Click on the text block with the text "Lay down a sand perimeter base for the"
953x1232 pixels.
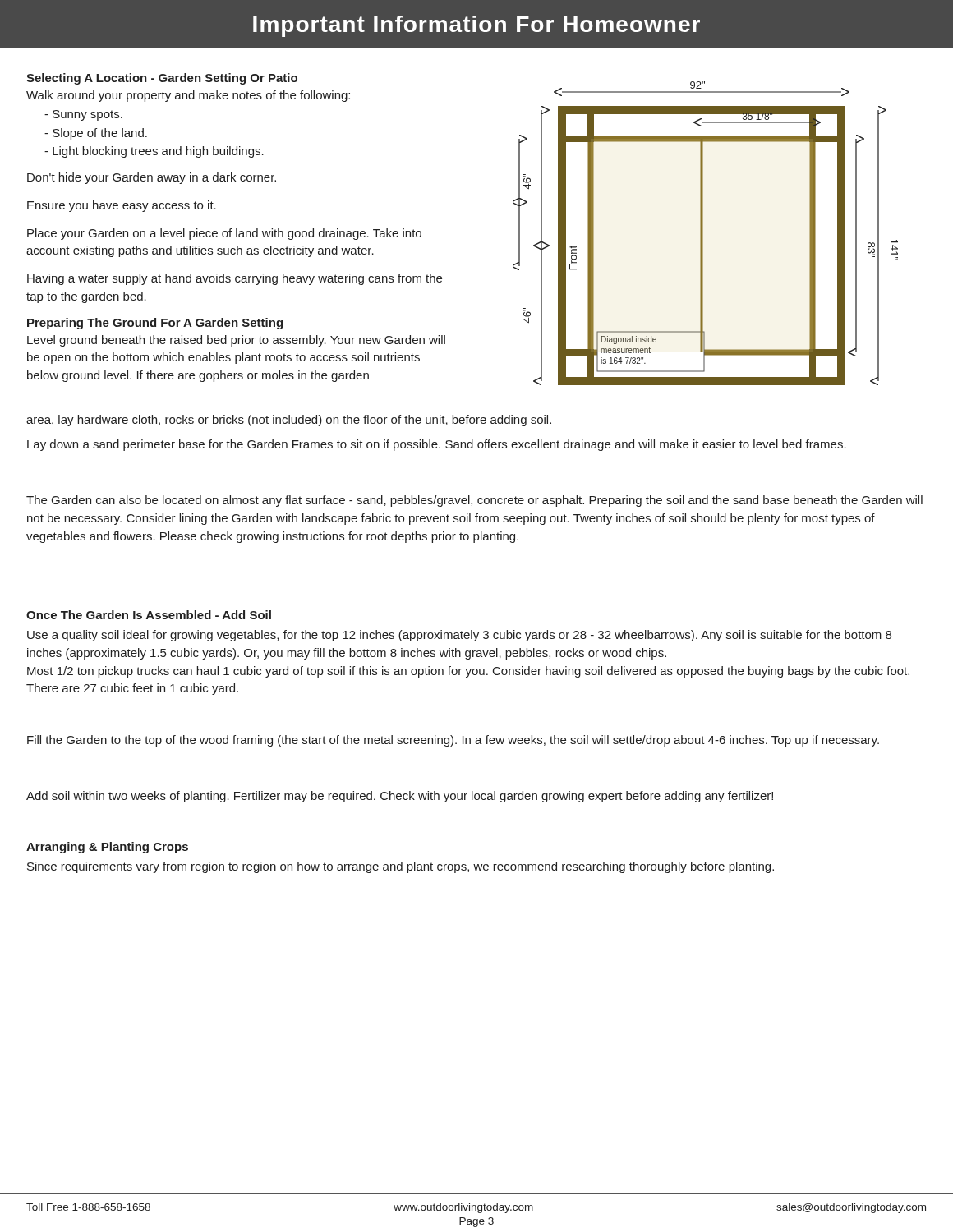[x=436, y=444]
